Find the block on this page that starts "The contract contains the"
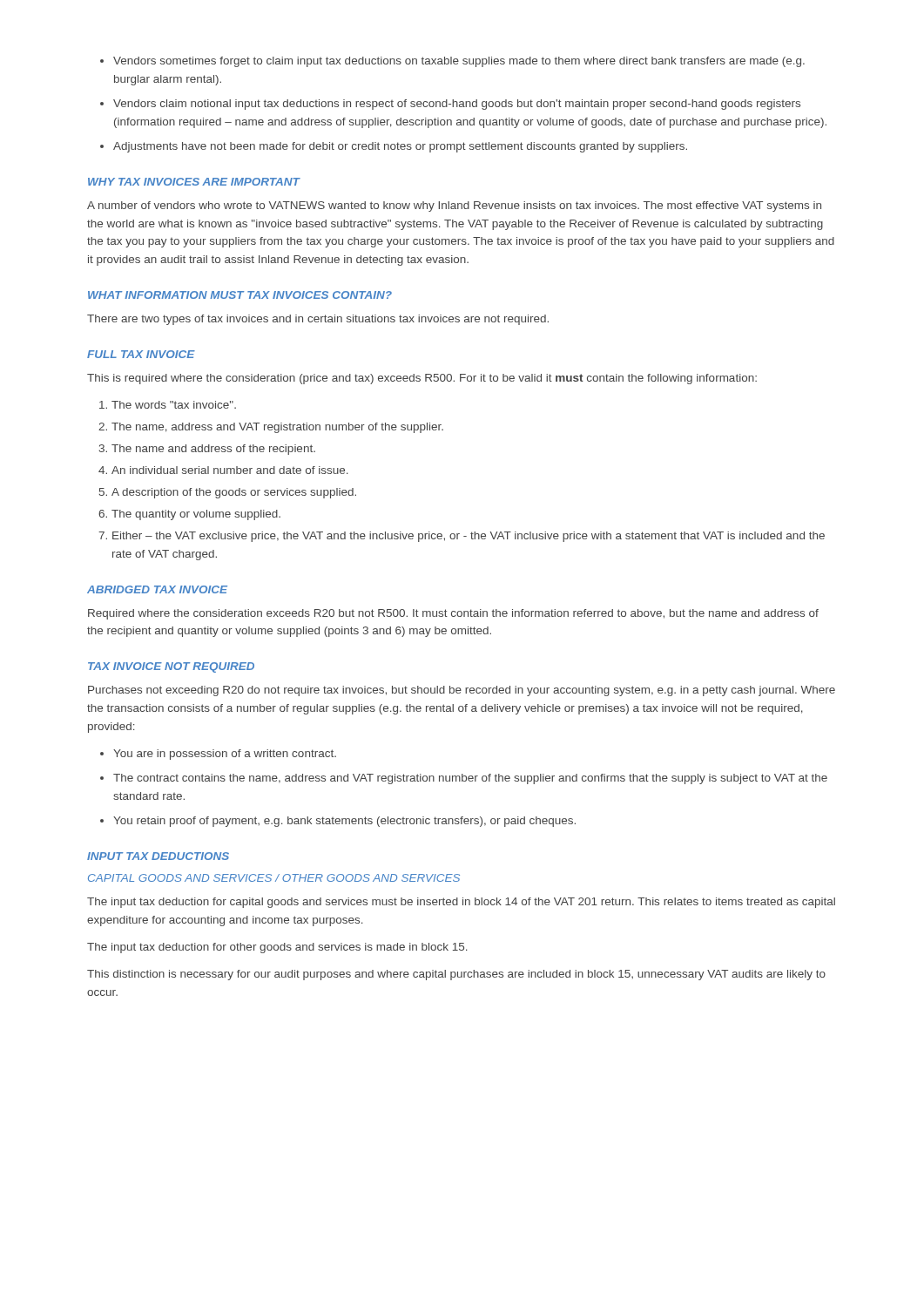The image size is (924, 1307). [x=470, y=787]
